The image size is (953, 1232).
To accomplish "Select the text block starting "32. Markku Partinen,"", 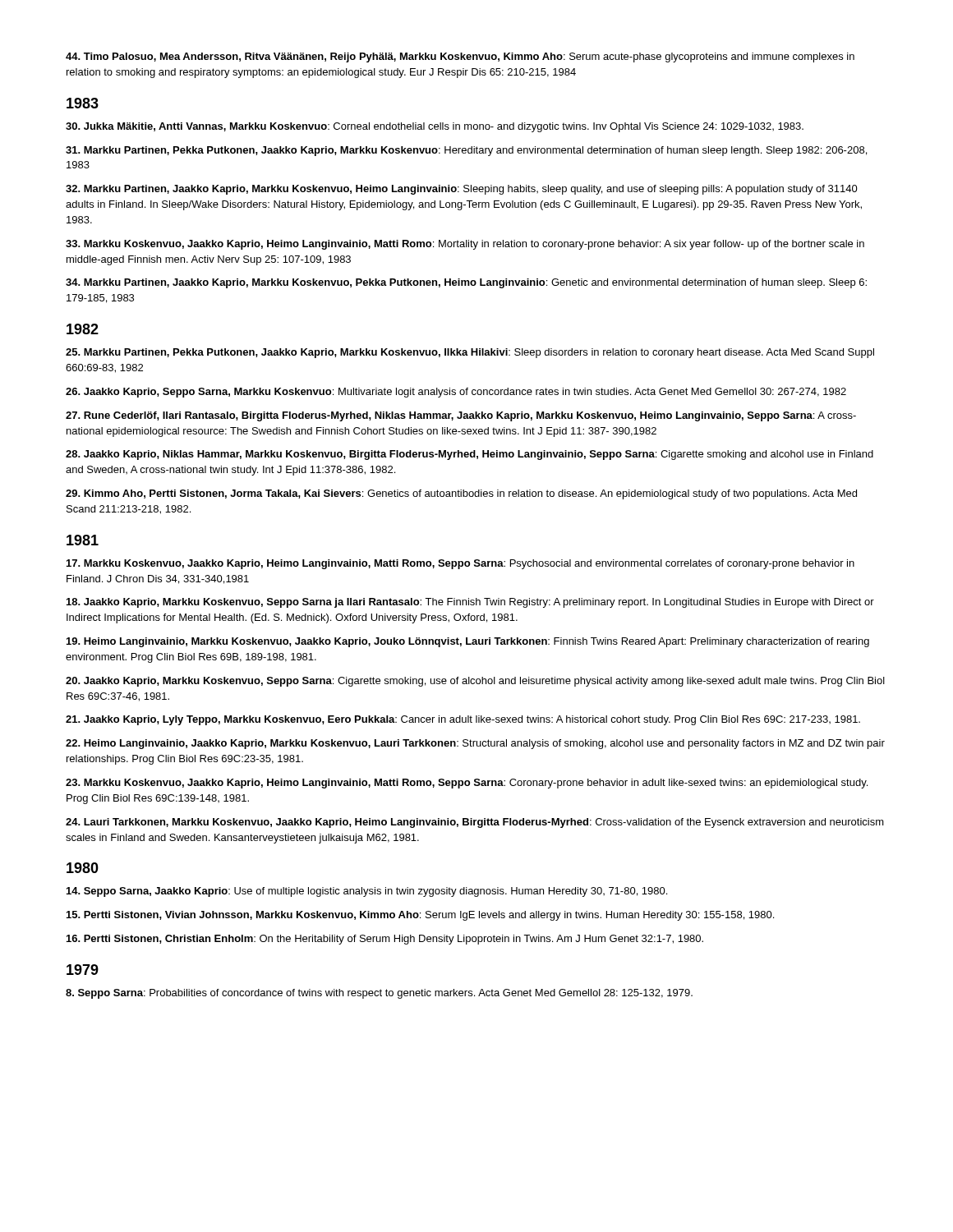I will coord(464,204).
